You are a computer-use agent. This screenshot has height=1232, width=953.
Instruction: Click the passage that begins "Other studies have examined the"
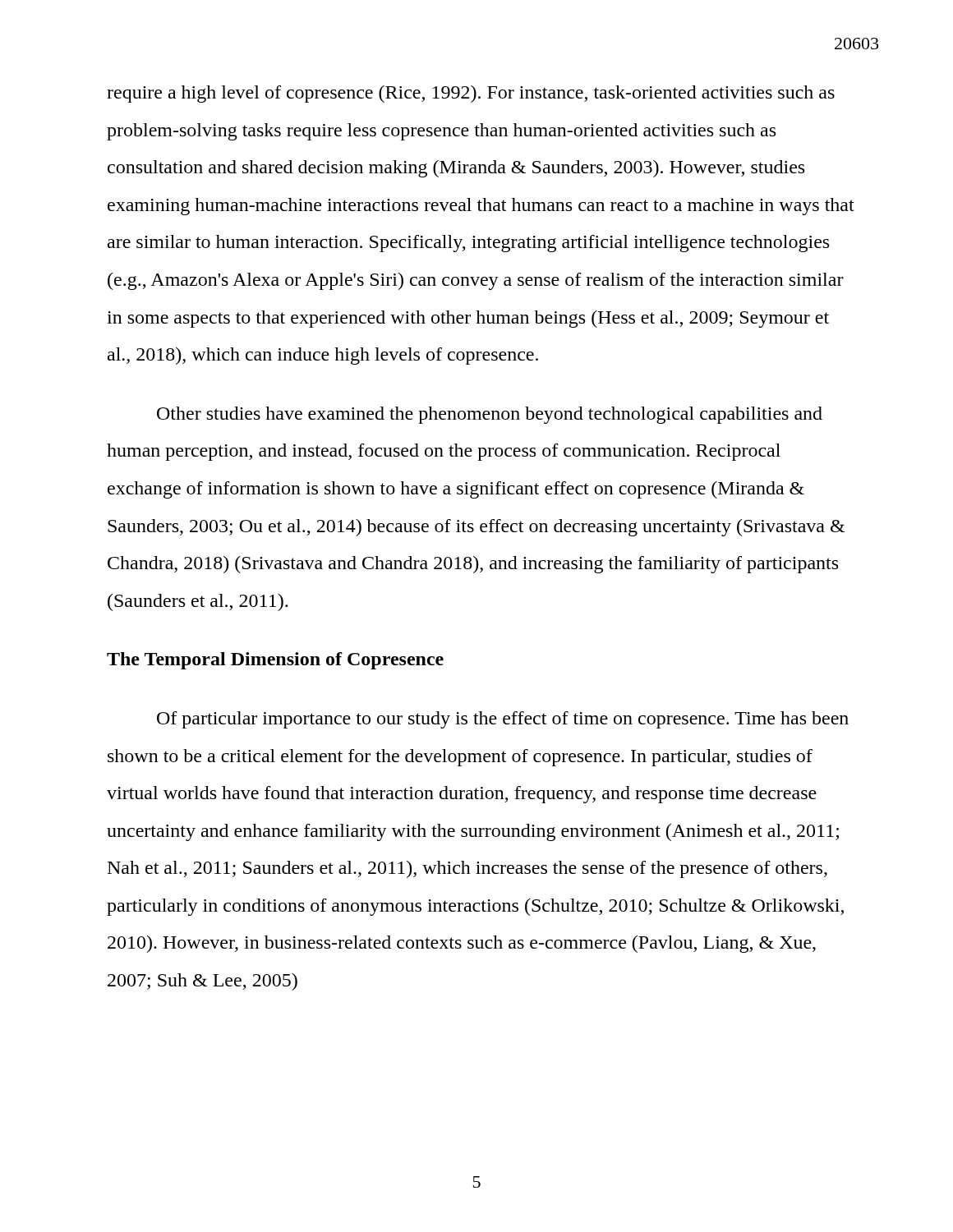point(481,507)
